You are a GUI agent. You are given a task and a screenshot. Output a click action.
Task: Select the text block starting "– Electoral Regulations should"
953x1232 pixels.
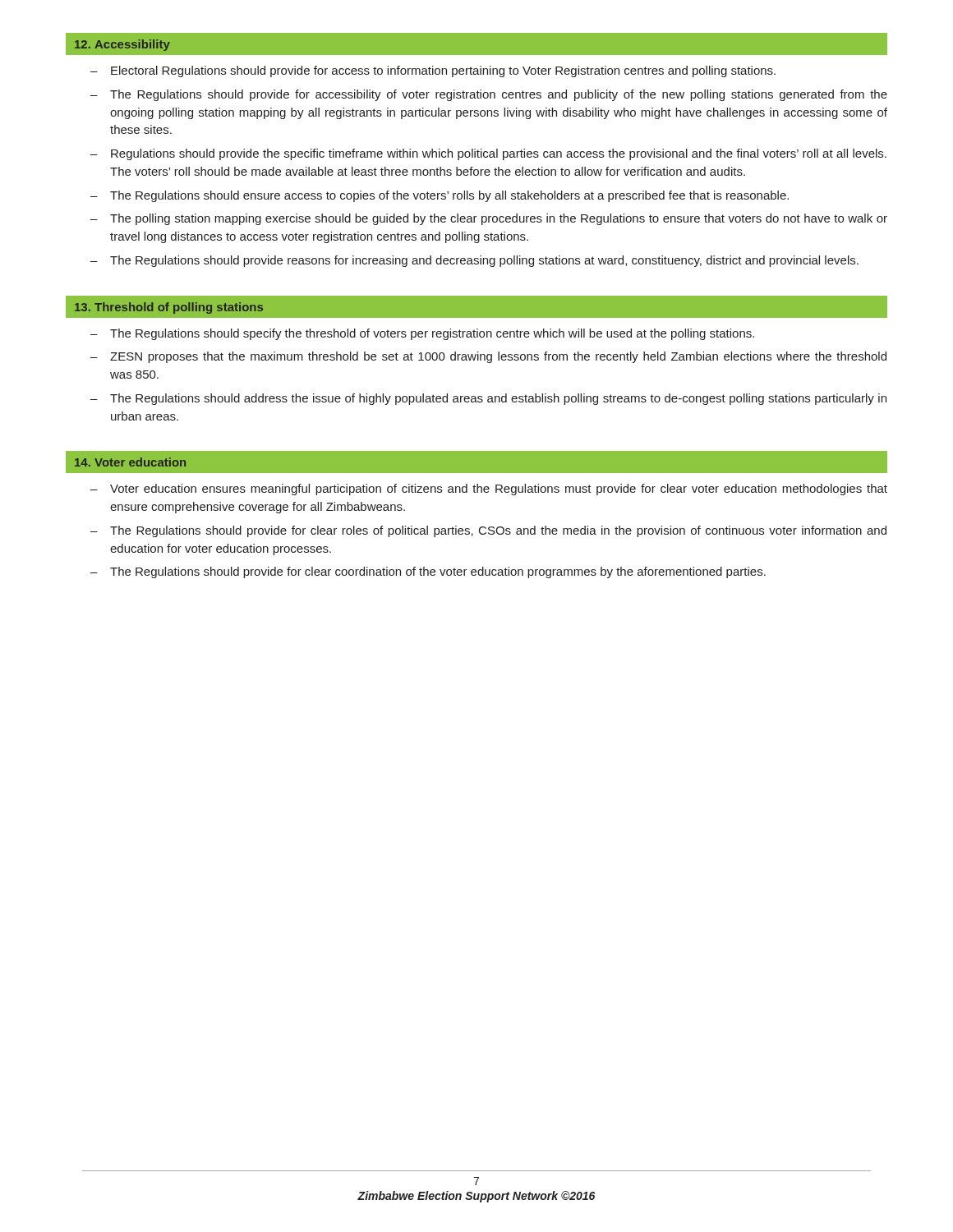pos(433,71)
